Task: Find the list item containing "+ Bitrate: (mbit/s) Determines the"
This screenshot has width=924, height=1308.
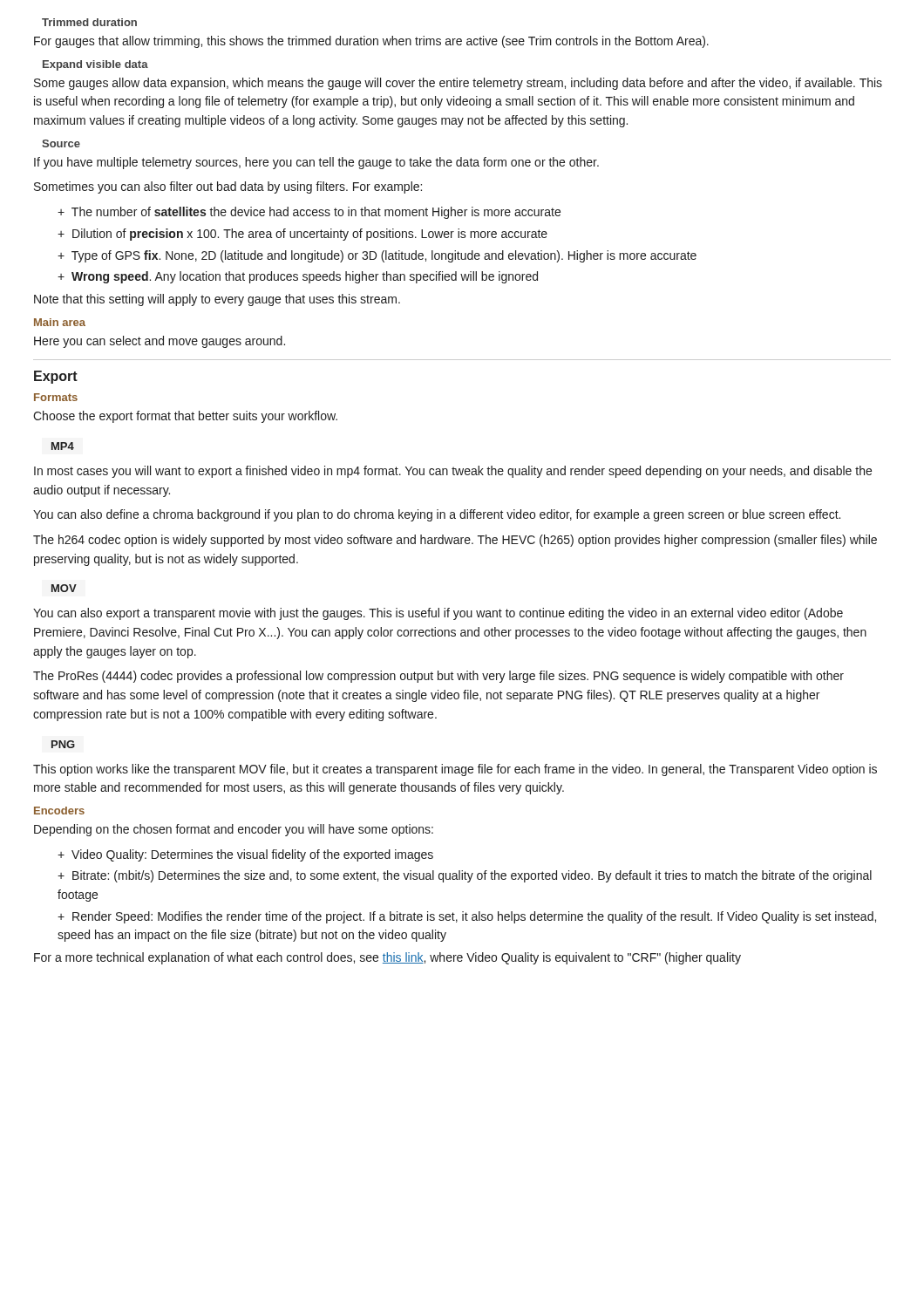Action: pyautogui.click(x=465, y=885)
